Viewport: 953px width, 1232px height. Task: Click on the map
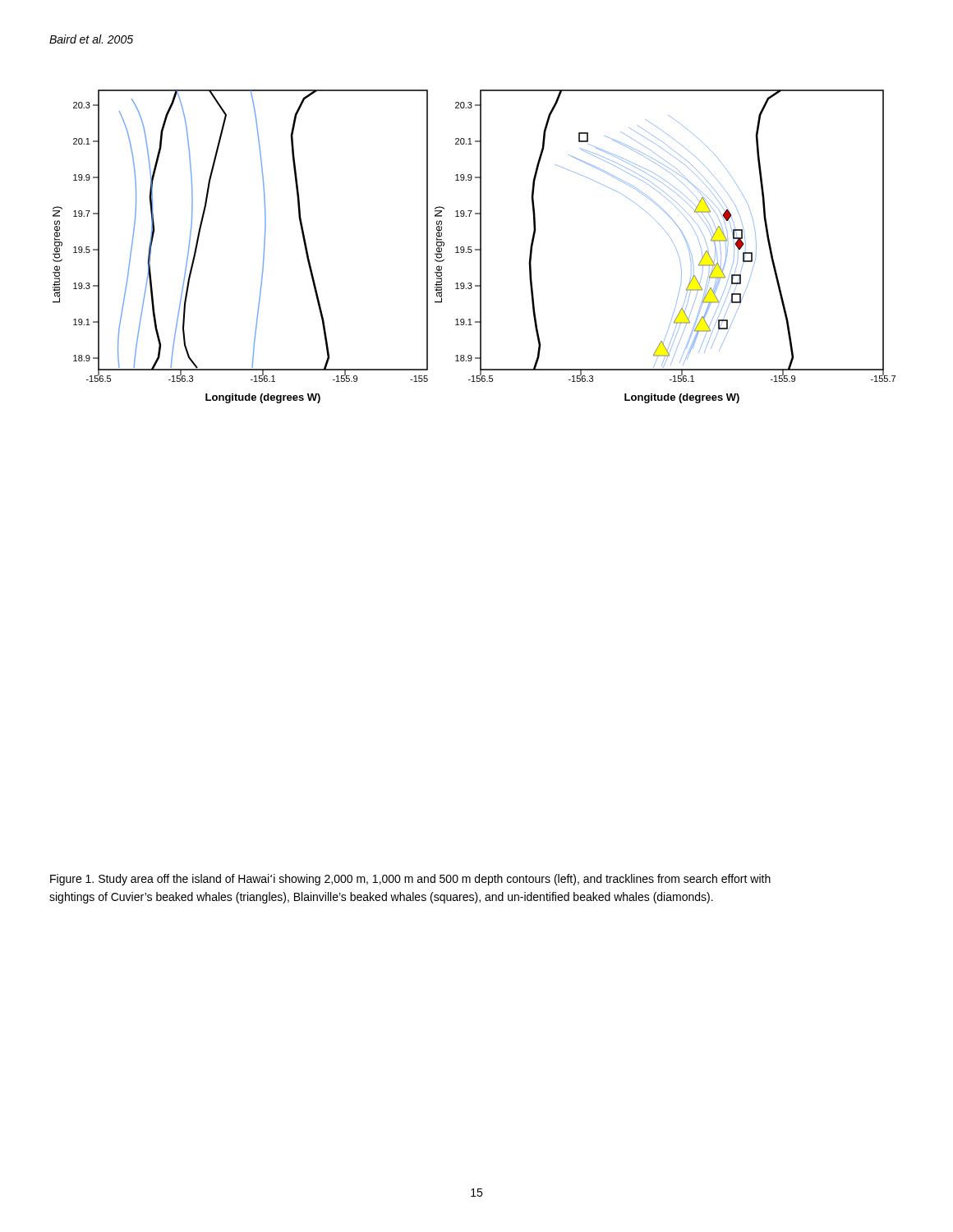481,255
